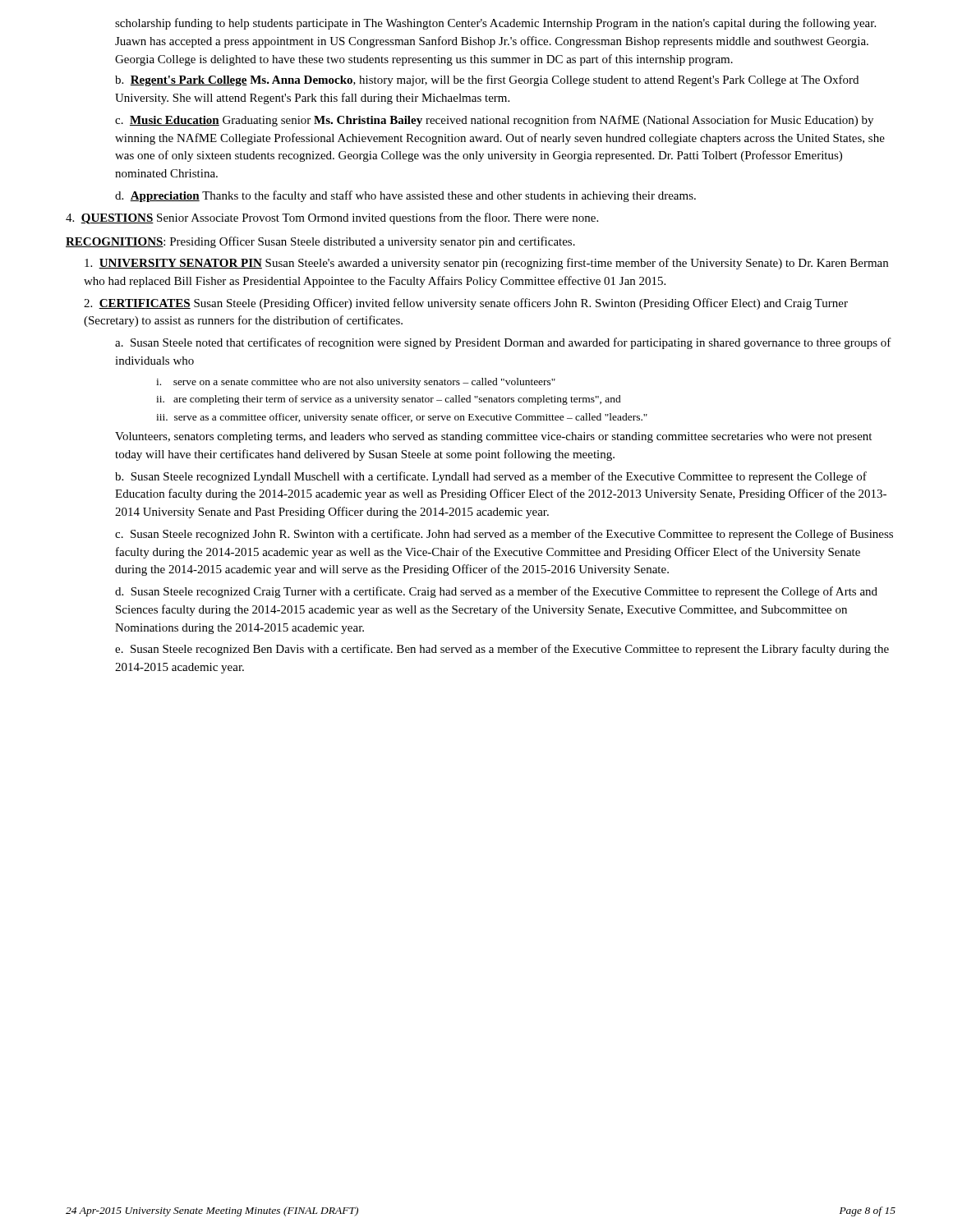Find the text block starting "i. serve on a"
Viewport: 953px width, 1232px height.
pos(356,381)
